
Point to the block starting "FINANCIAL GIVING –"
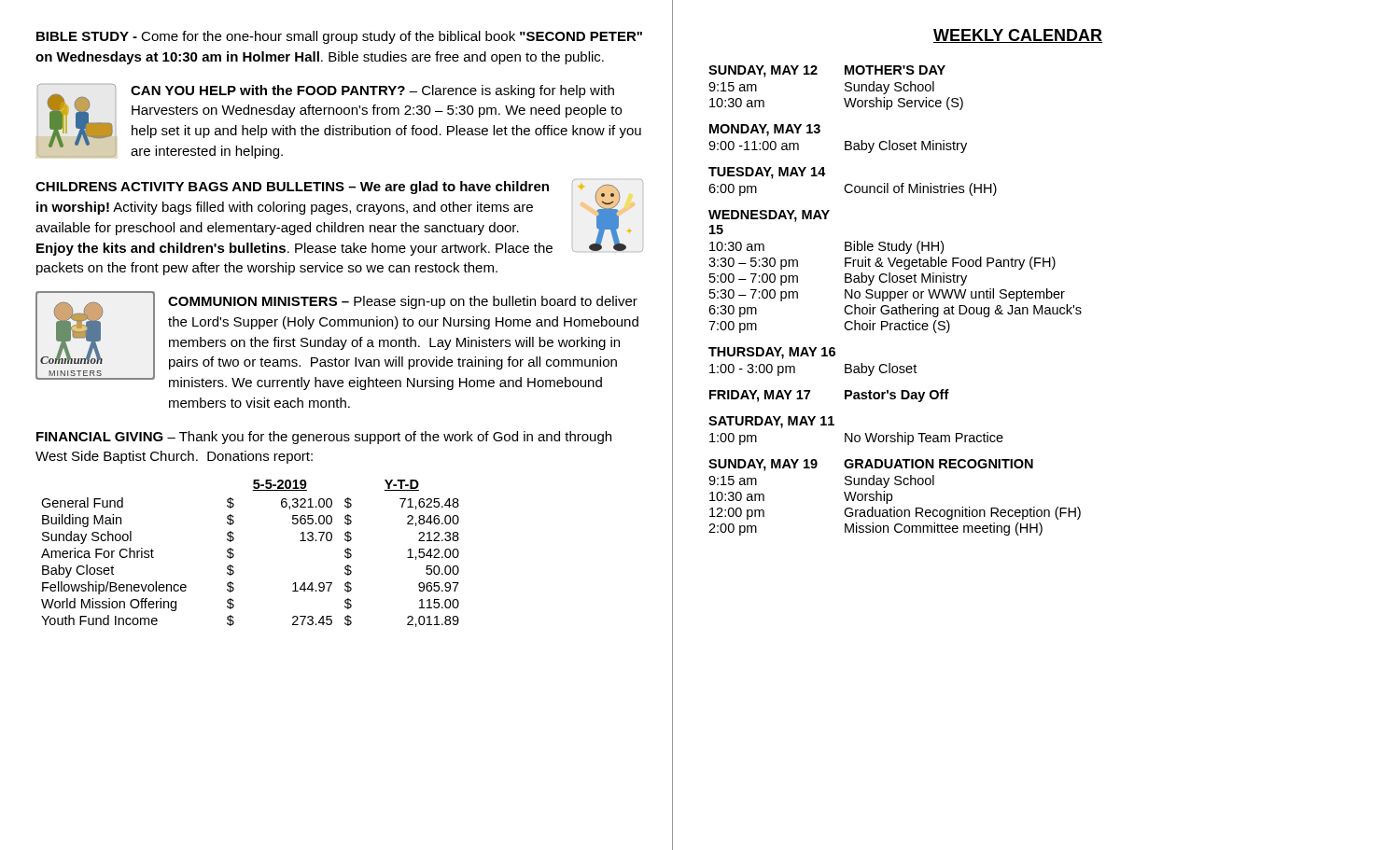click(324, 446)
